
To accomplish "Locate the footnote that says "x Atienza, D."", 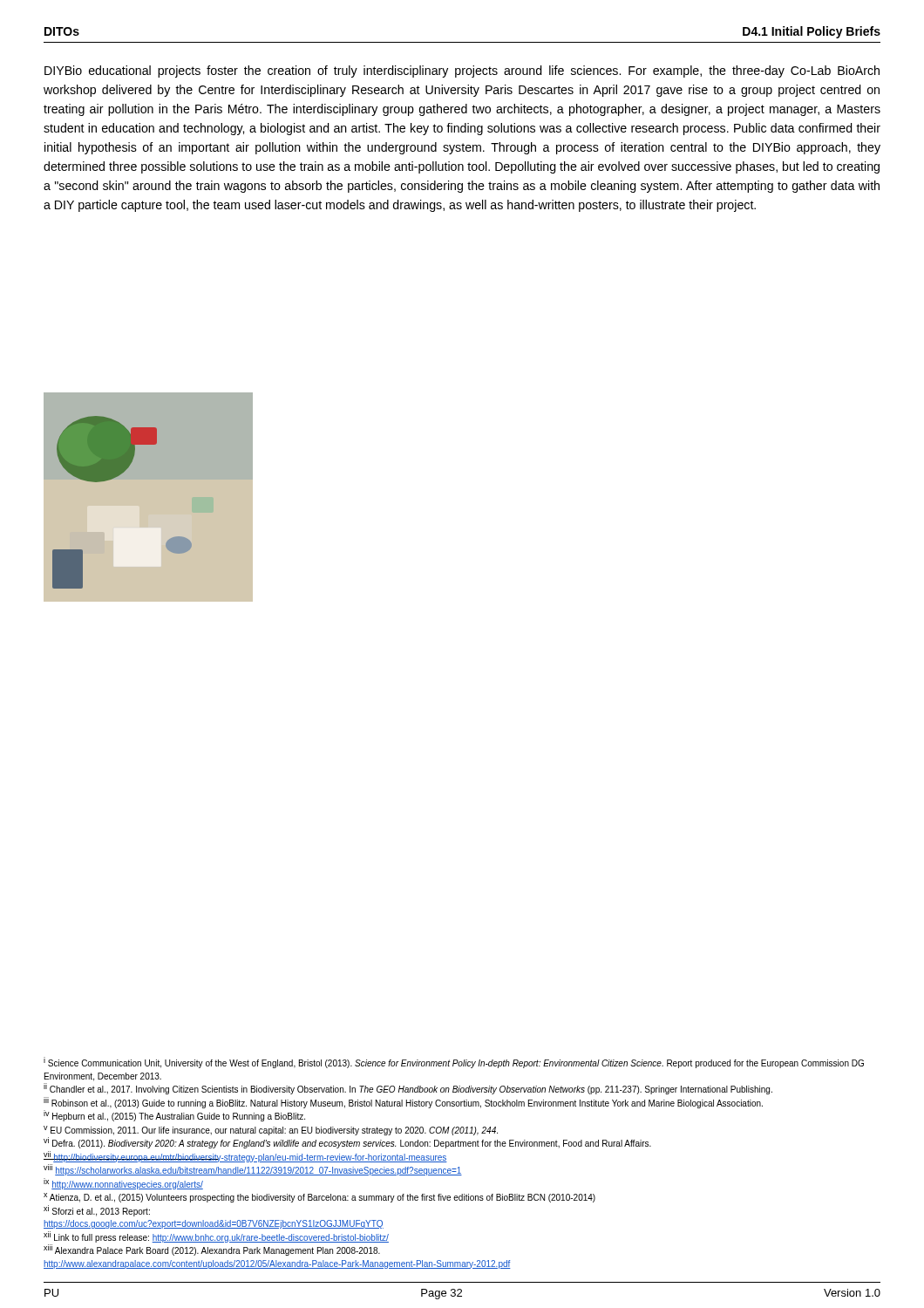I will click(x=320, y=1197).
